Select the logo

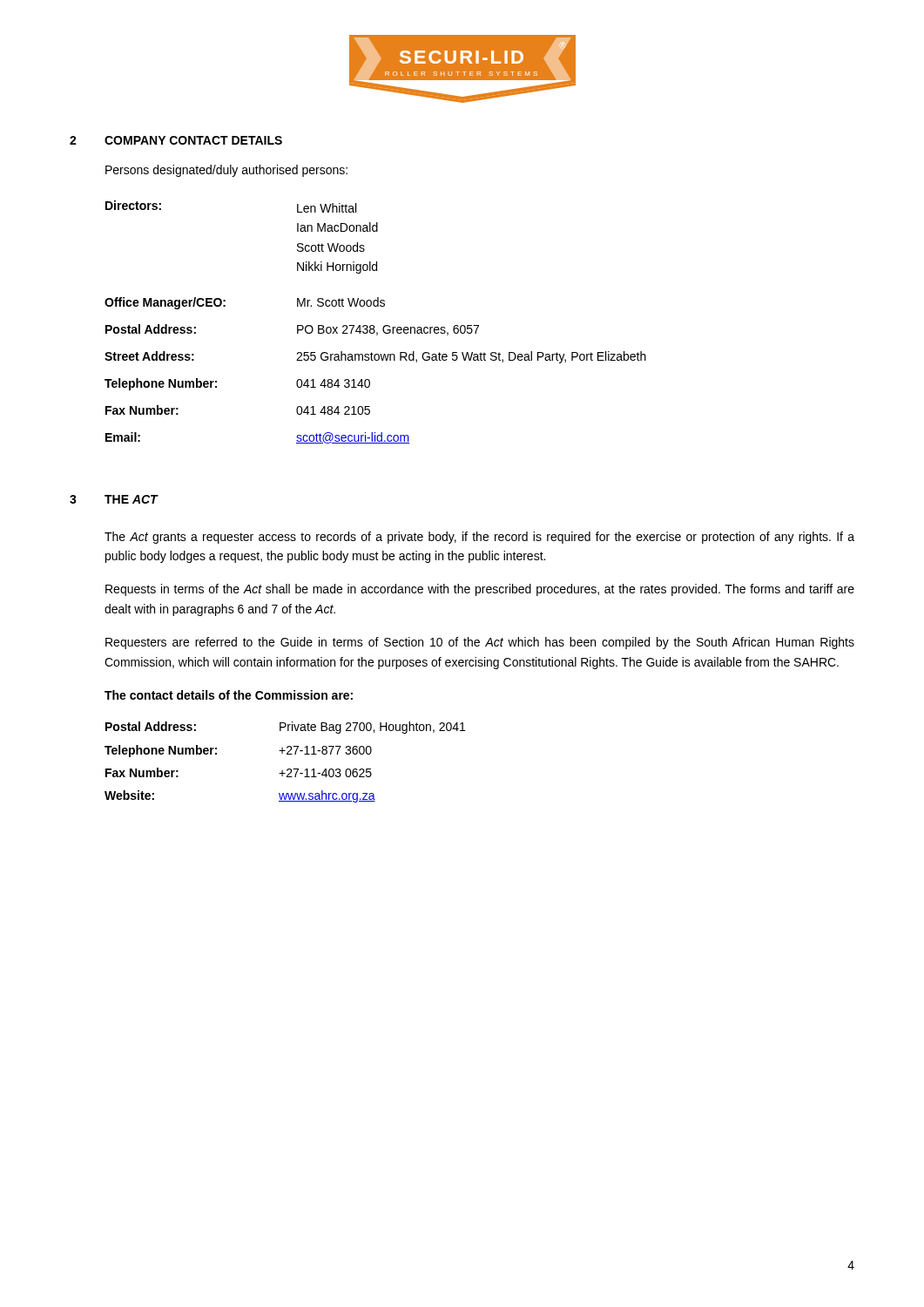pos(462,67)
